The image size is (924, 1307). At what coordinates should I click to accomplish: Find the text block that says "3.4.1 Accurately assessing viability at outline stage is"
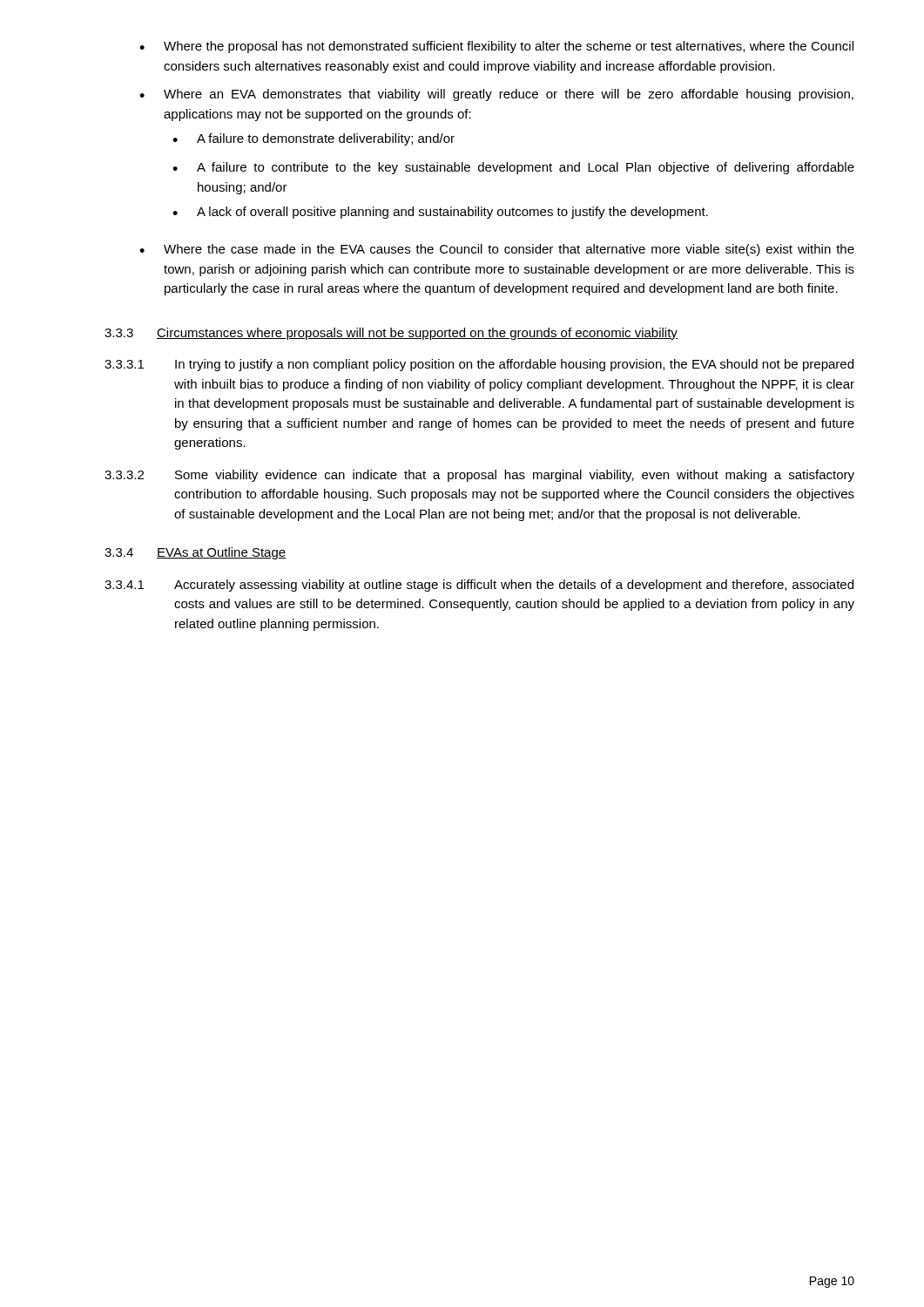point(479,604)
